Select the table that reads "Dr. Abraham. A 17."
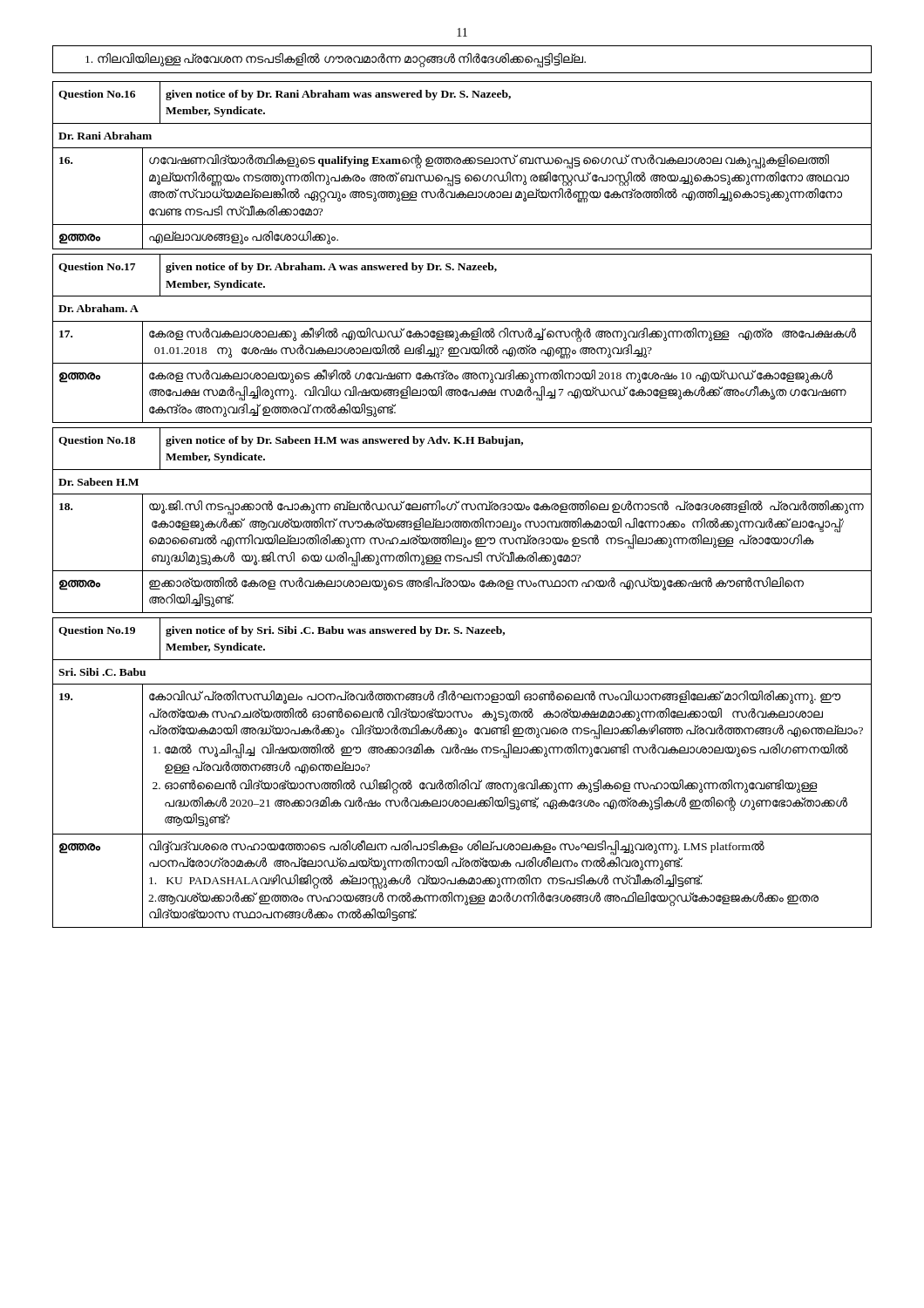 point(462,360)
